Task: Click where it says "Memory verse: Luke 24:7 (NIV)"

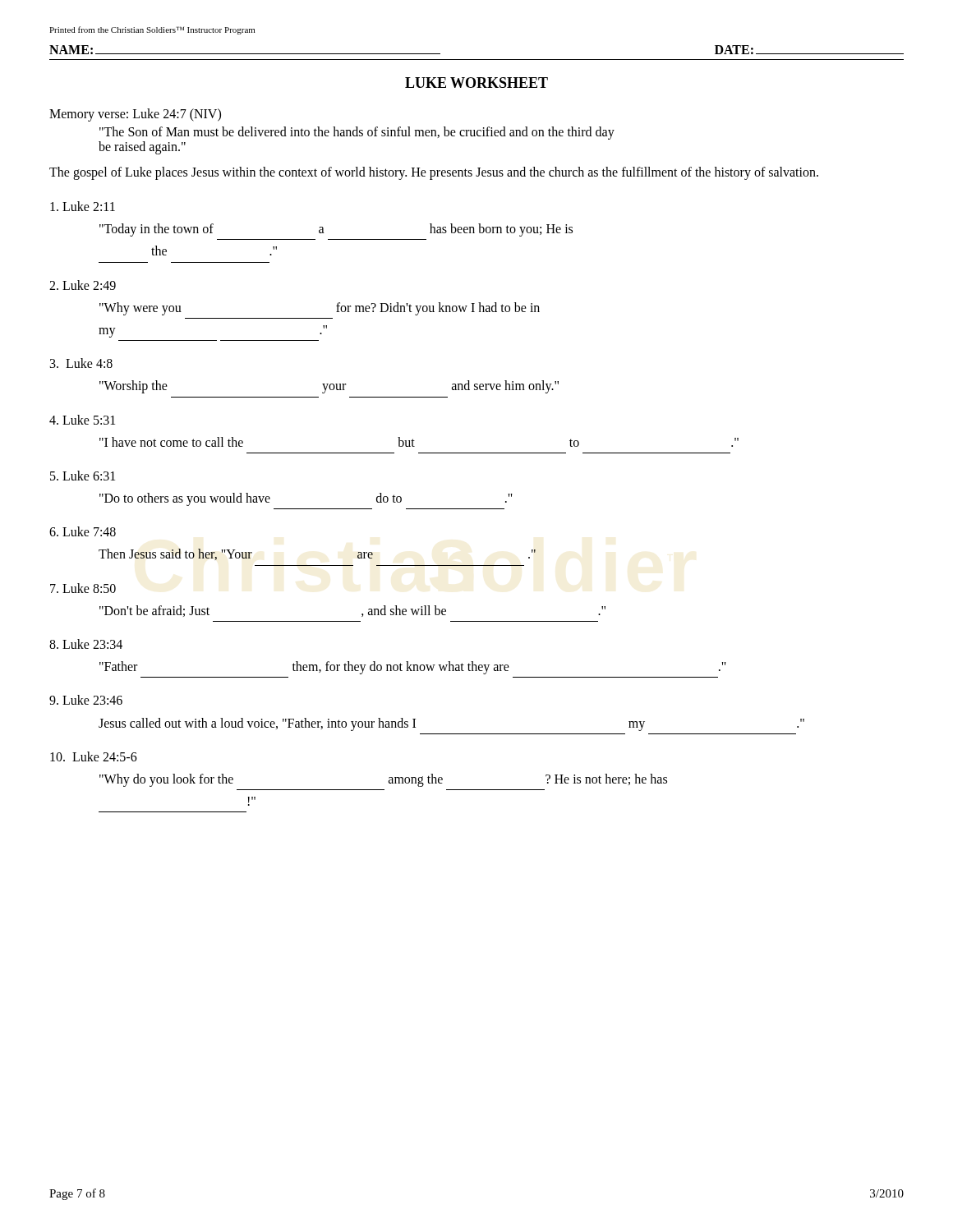Action: 135,114
